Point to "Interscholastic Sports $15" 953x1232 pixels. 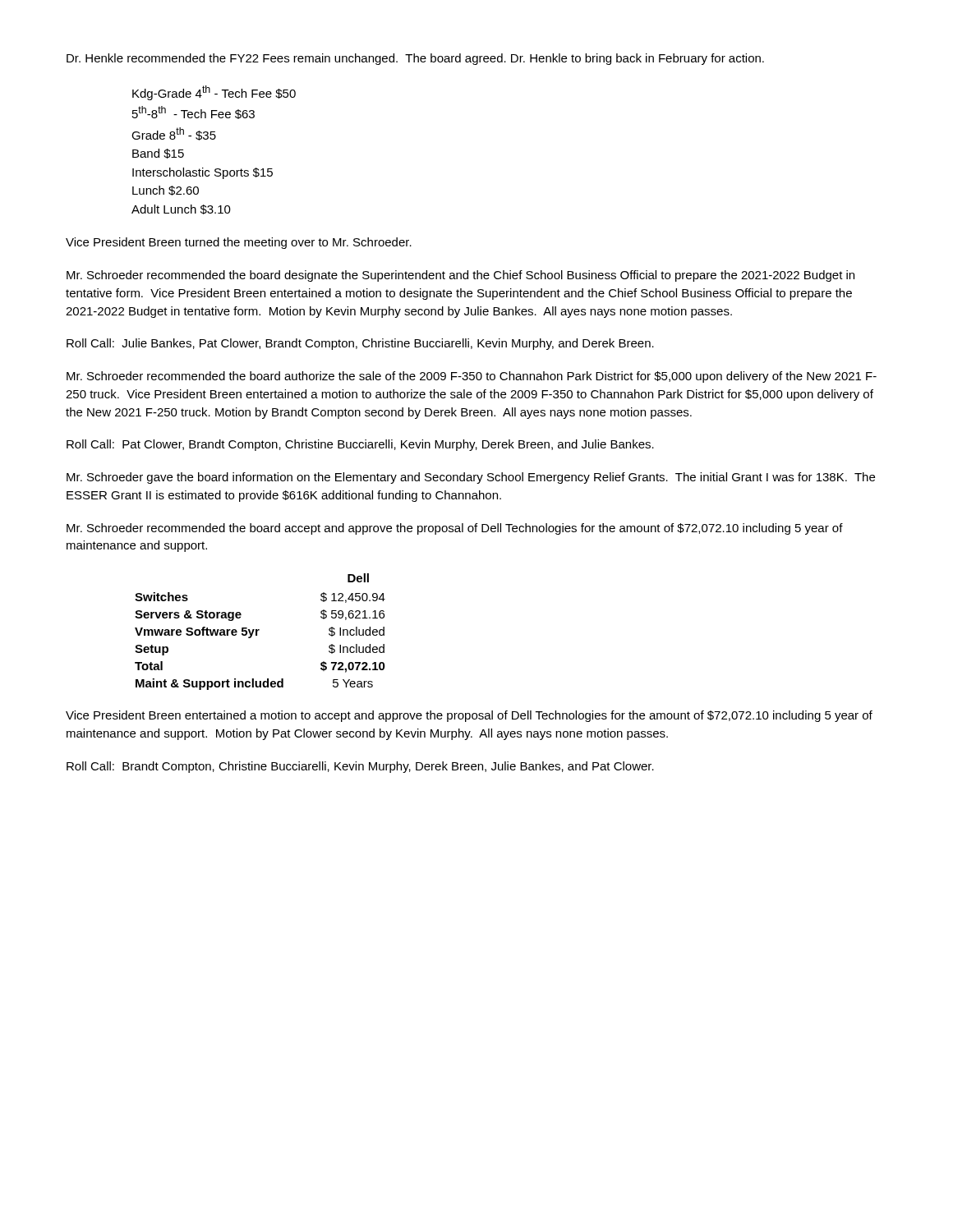(x=203, y=173)
